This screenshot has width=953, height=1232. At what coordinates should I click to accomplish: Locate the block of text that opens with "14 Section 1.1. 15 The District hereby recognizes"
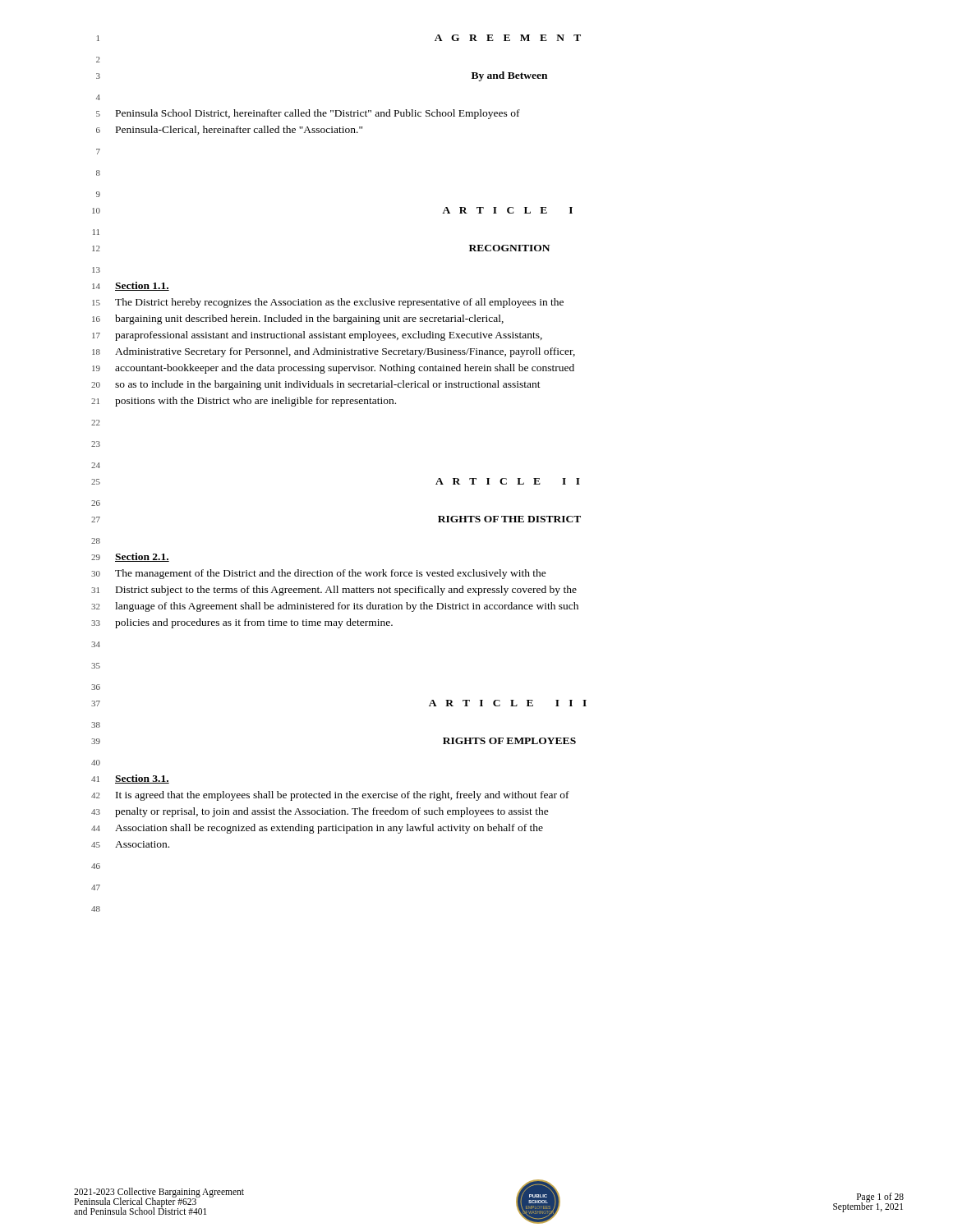[x=489, y=343]
